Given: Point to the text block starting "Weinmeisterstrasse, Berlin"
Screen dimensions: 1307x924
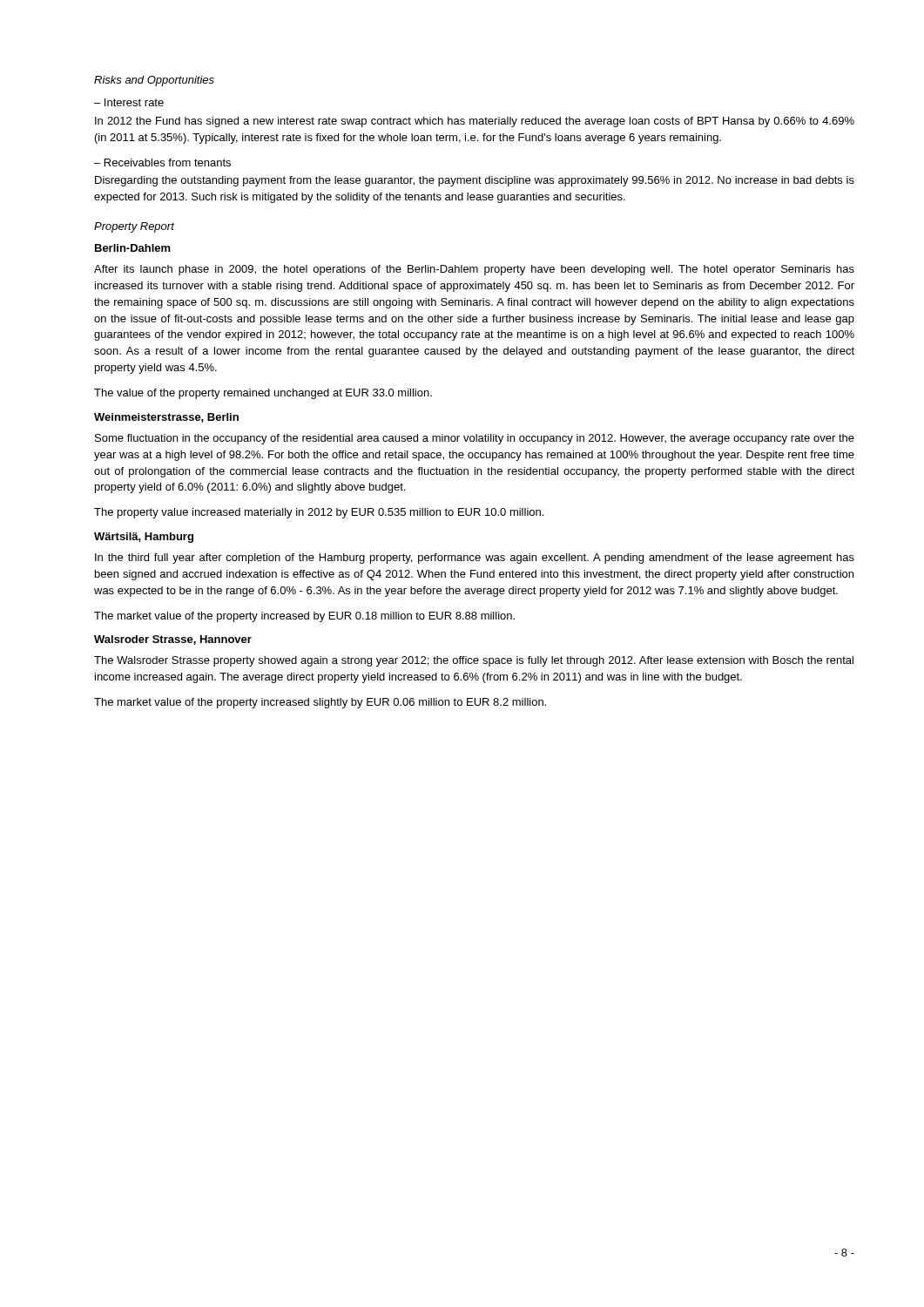Looking at the screenshot, I should pyautogui.click(x=167, y=417).
